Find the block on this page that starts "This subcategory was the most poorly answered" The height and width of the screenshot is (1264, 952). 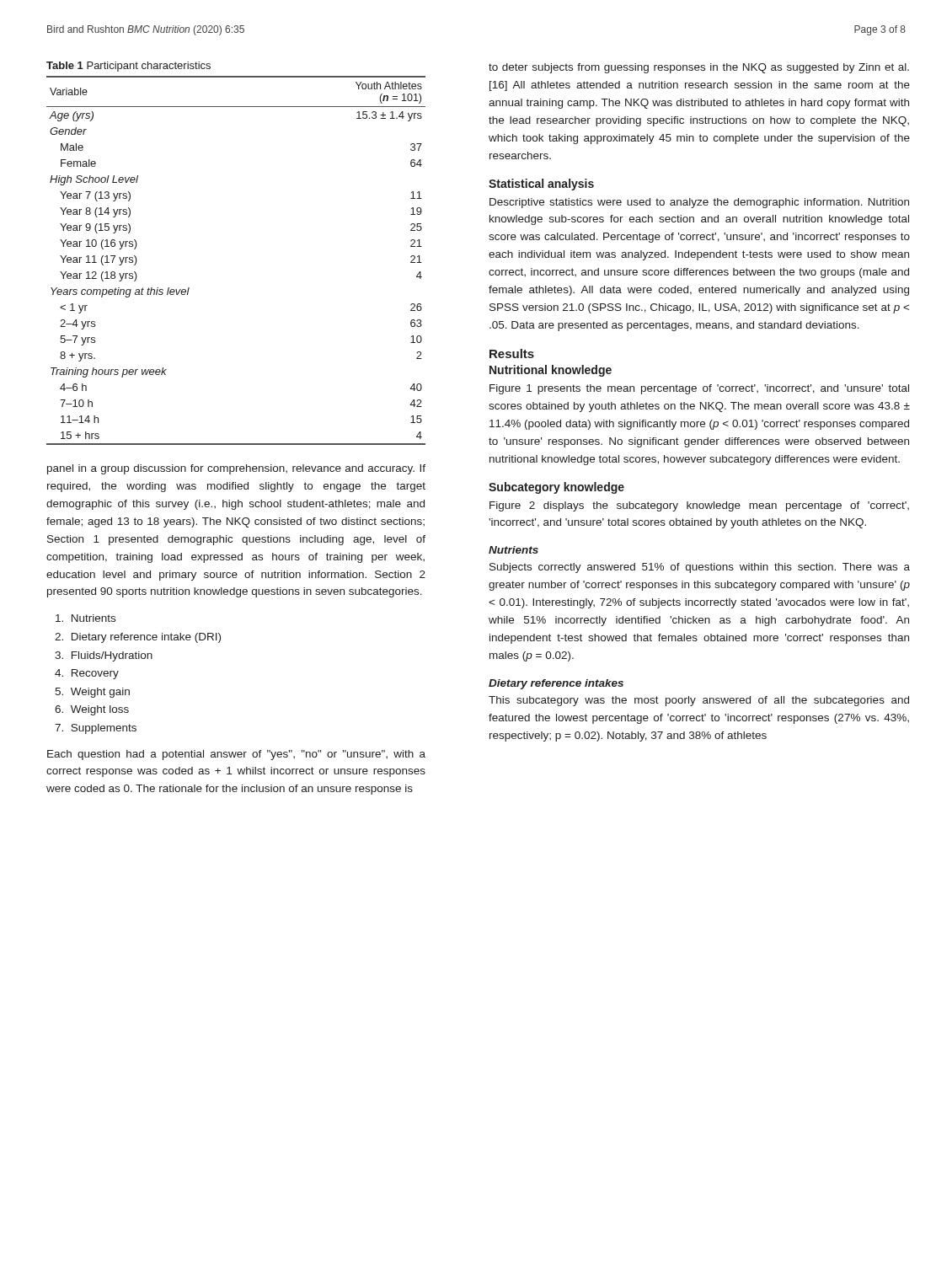[699, 717]
